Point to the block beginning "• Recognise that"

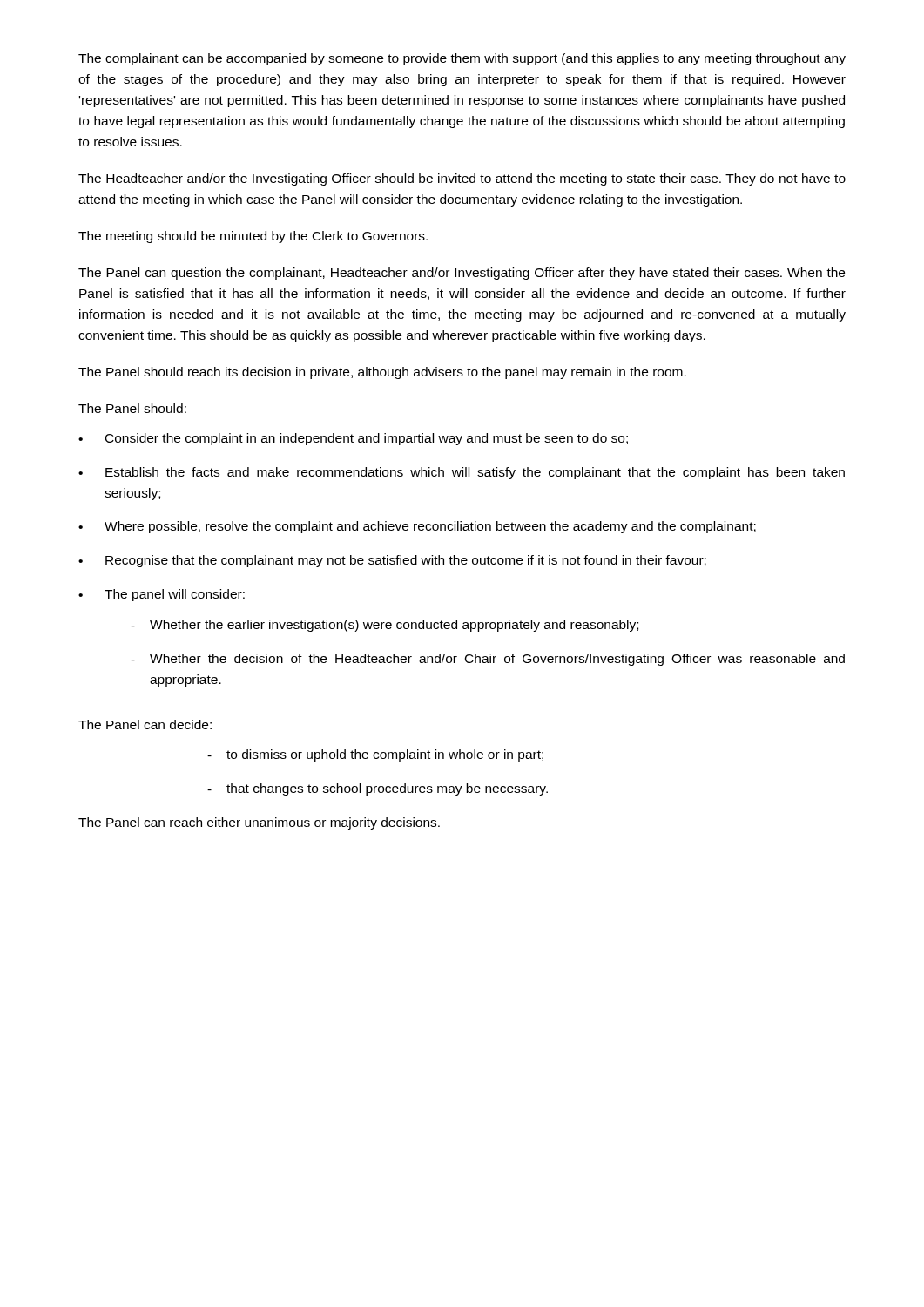(462, 561)
